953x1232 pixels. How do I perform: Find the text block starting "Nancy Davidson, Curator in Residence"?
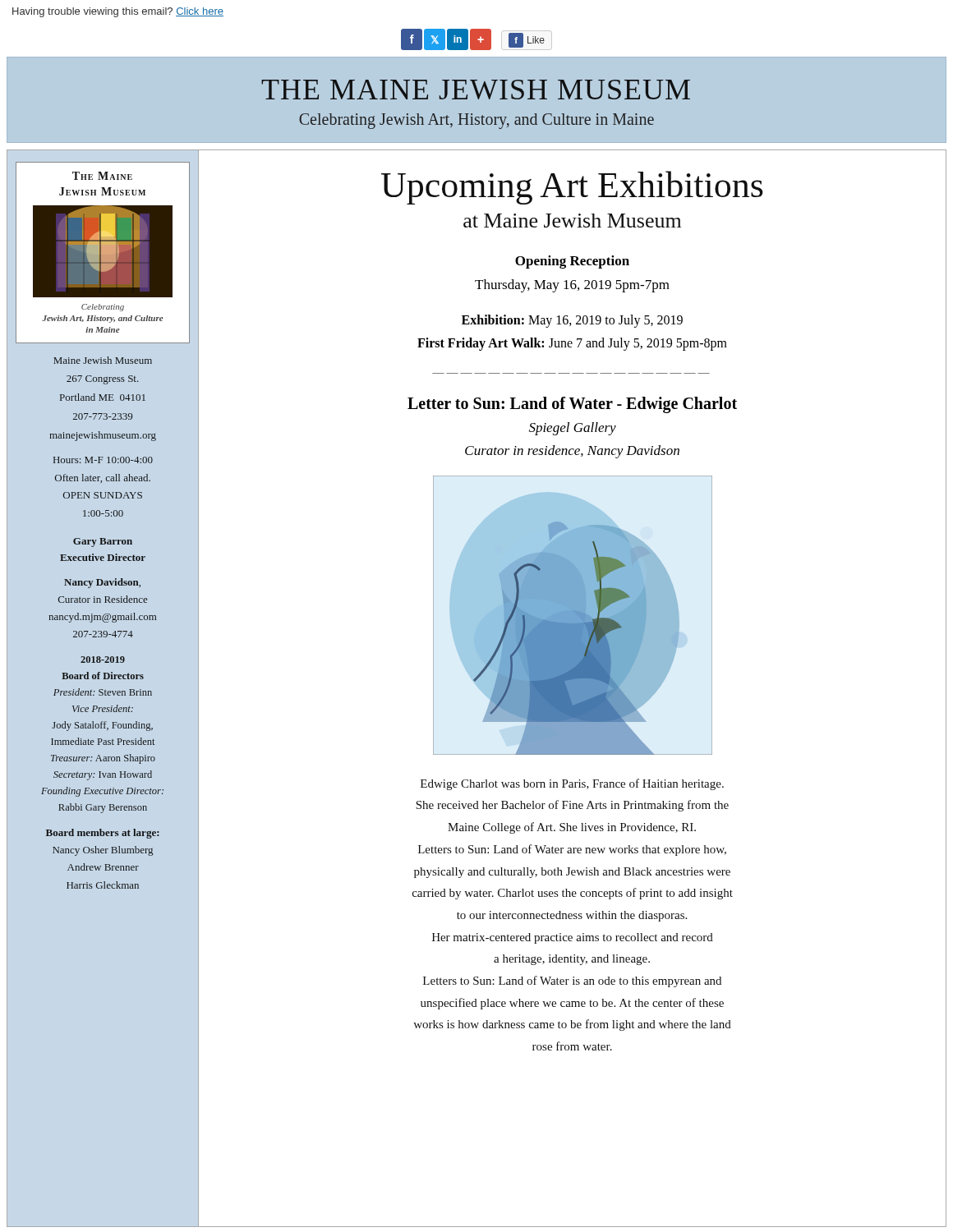point(103,608)
